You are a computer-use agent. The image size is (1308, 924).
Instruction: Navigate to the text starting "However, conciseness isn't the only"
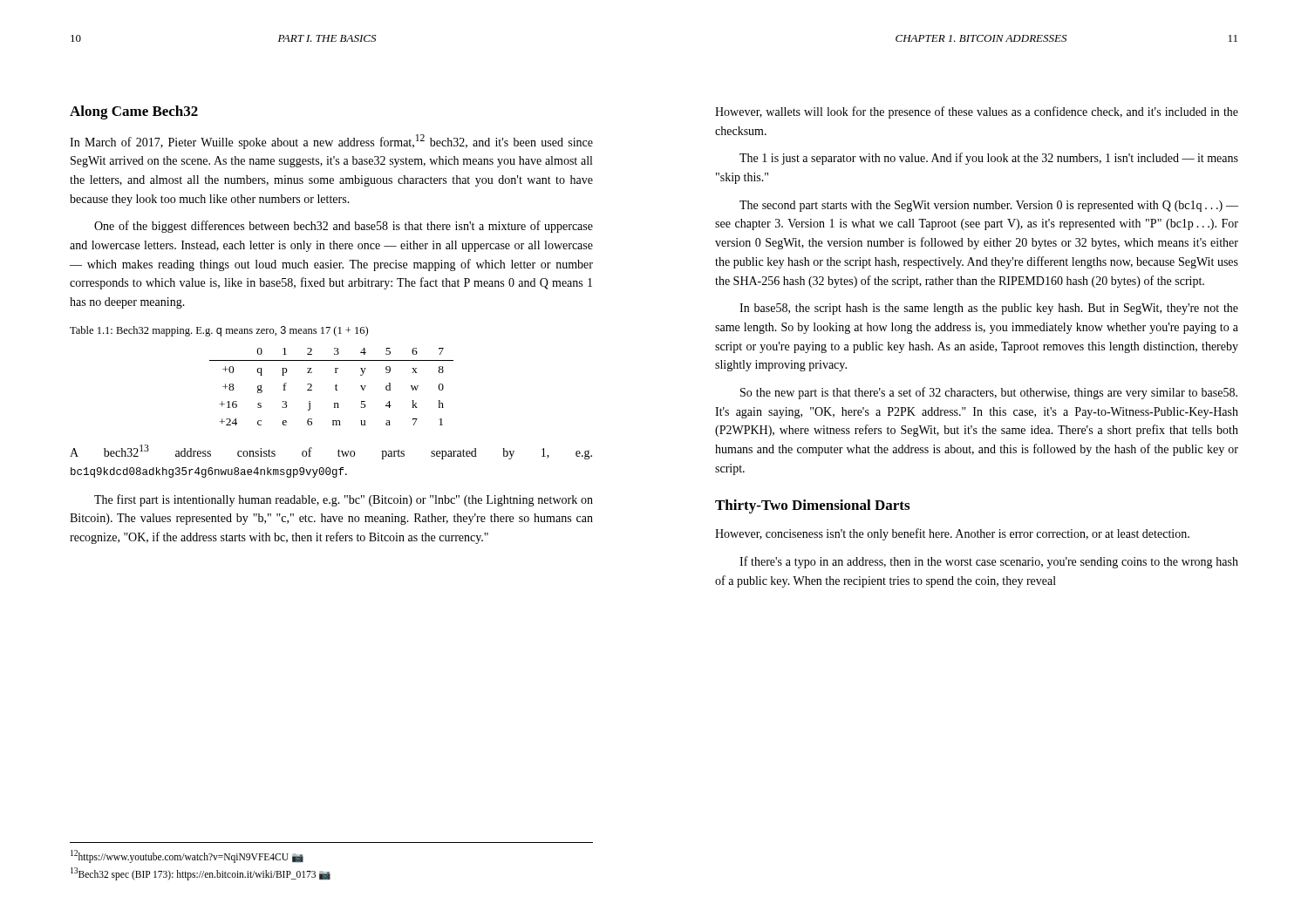coord(977,535)
